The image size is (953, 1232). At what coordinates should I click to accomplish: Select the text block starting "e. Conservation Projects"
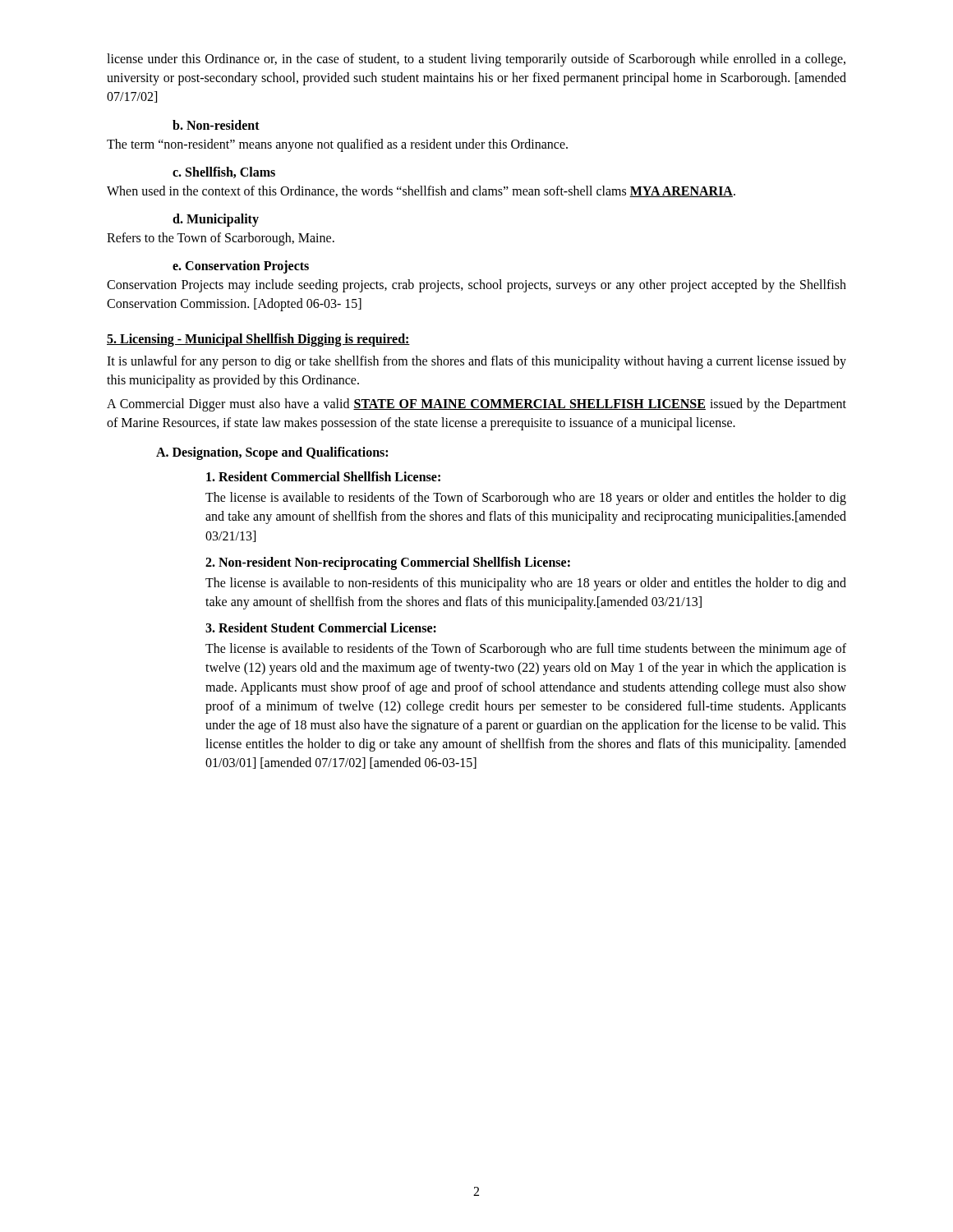pos(241,266)
